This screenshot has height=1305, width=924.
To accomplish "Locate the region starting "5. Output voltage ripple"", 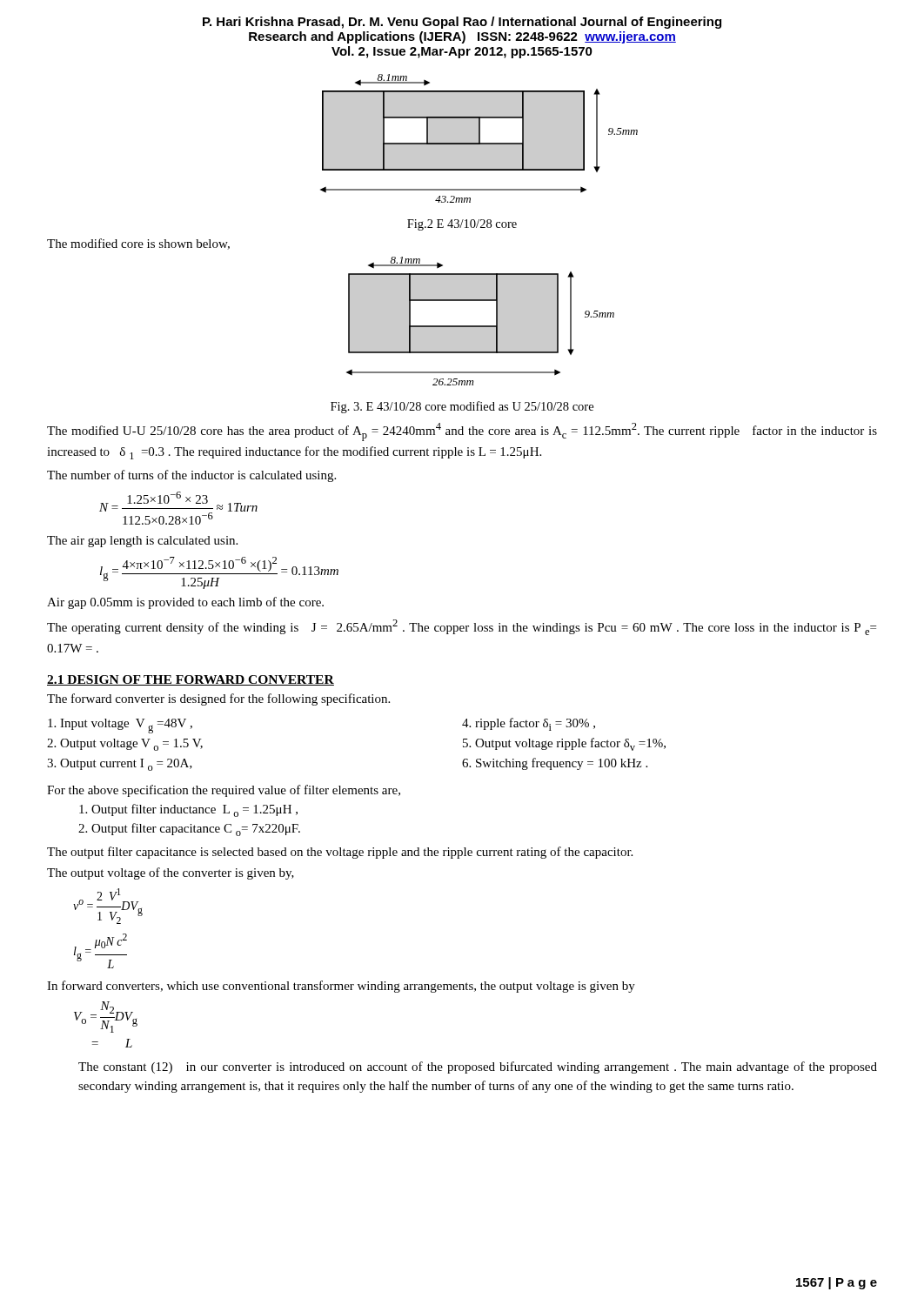I will coord(564,745).
